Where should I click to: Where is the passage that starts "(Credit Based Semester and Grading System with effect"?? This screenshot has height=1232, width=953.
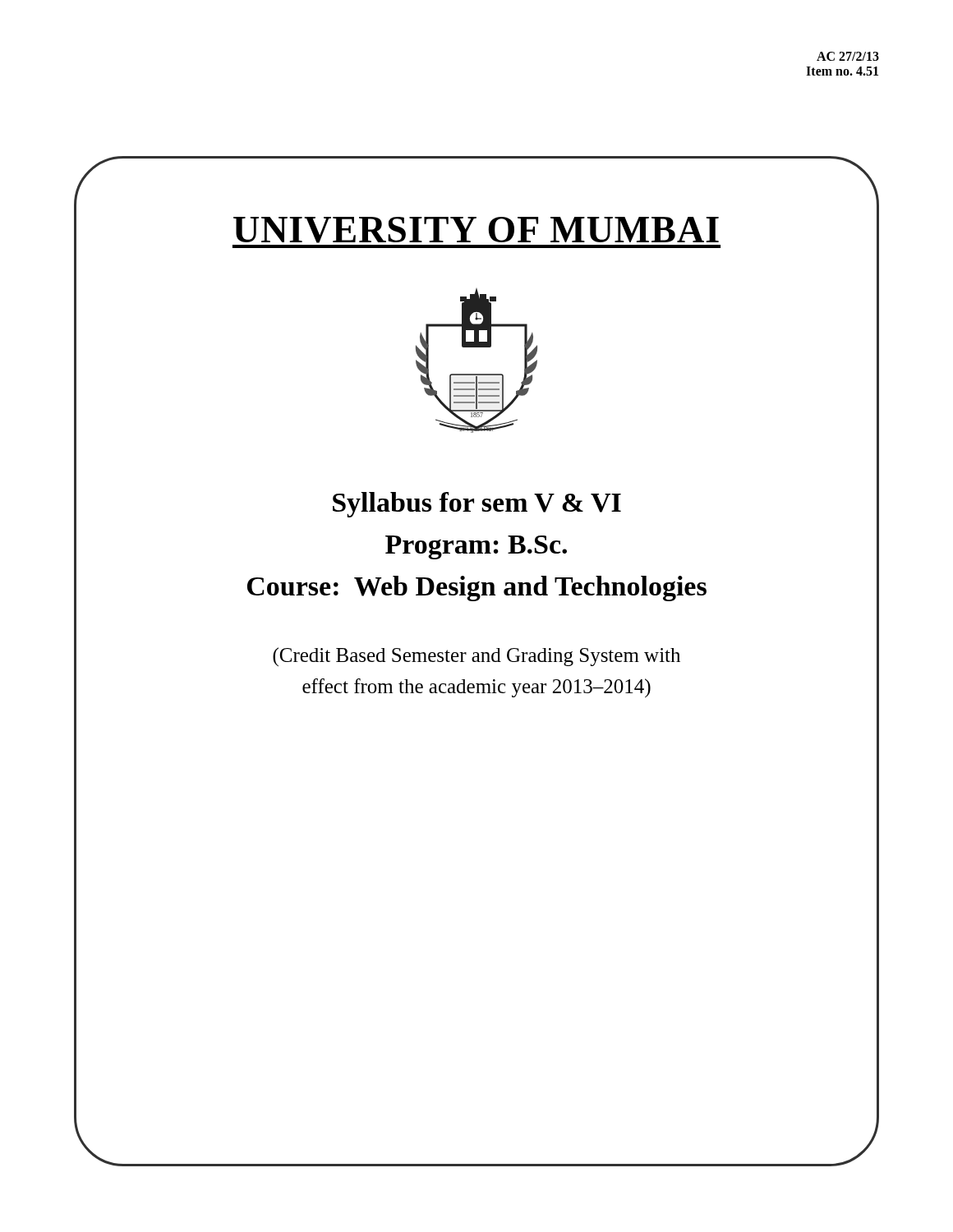click(476, 670)
